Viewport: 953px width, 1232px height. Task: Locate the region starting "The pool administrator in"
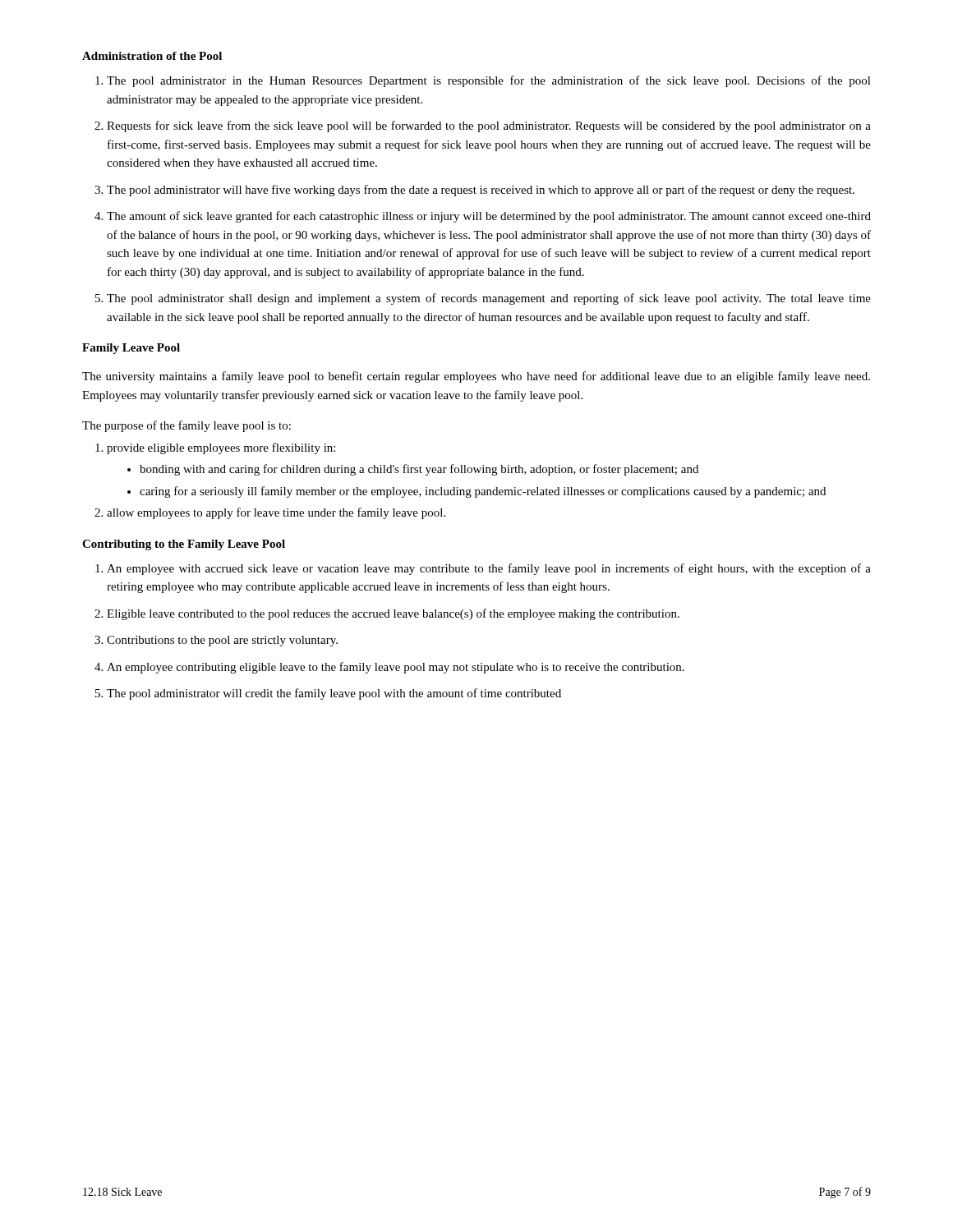(476, 90)
